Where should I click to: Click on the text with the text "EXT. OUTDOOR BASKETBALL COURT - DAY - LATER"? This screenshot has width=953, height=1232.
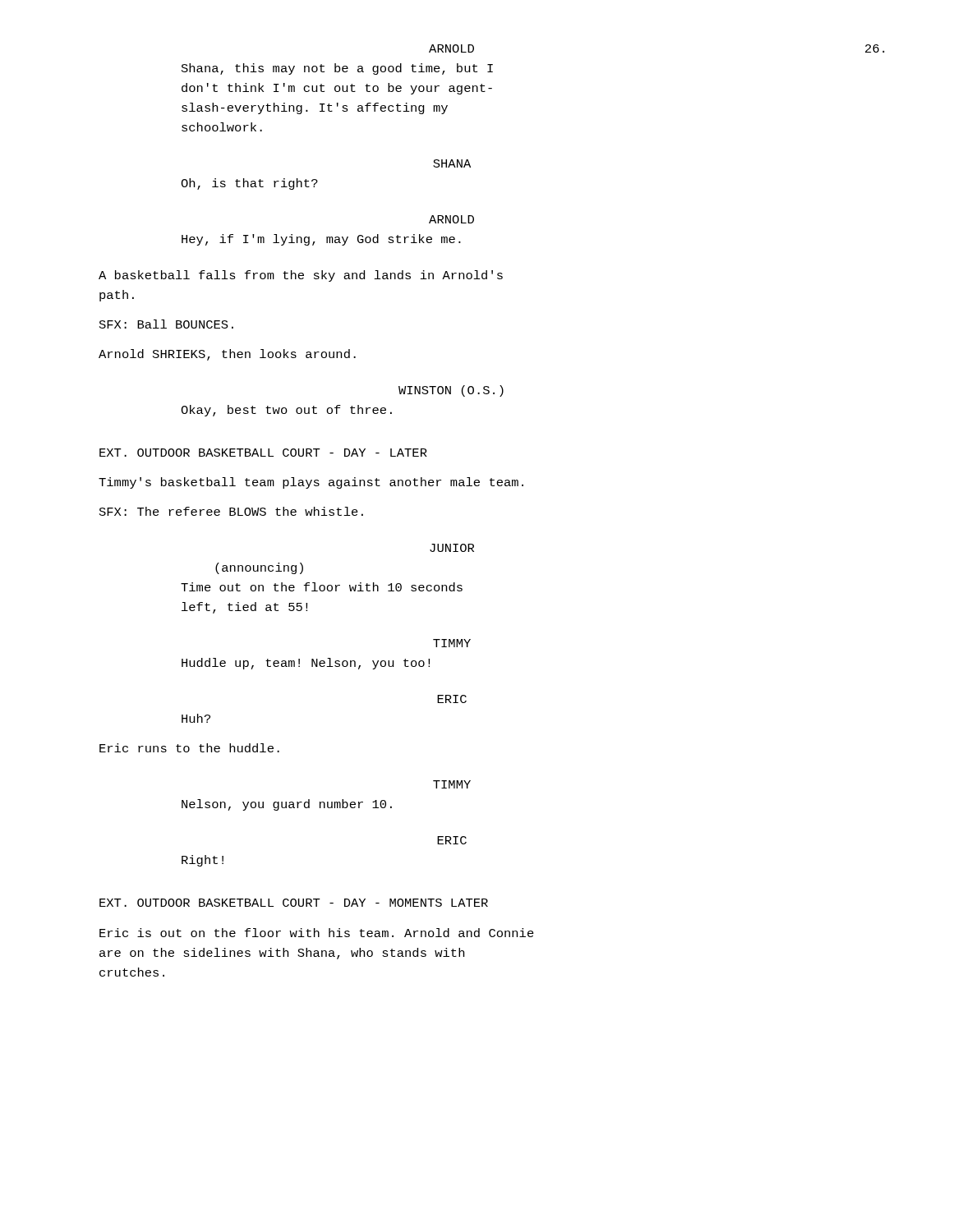[x=263, y=453]
